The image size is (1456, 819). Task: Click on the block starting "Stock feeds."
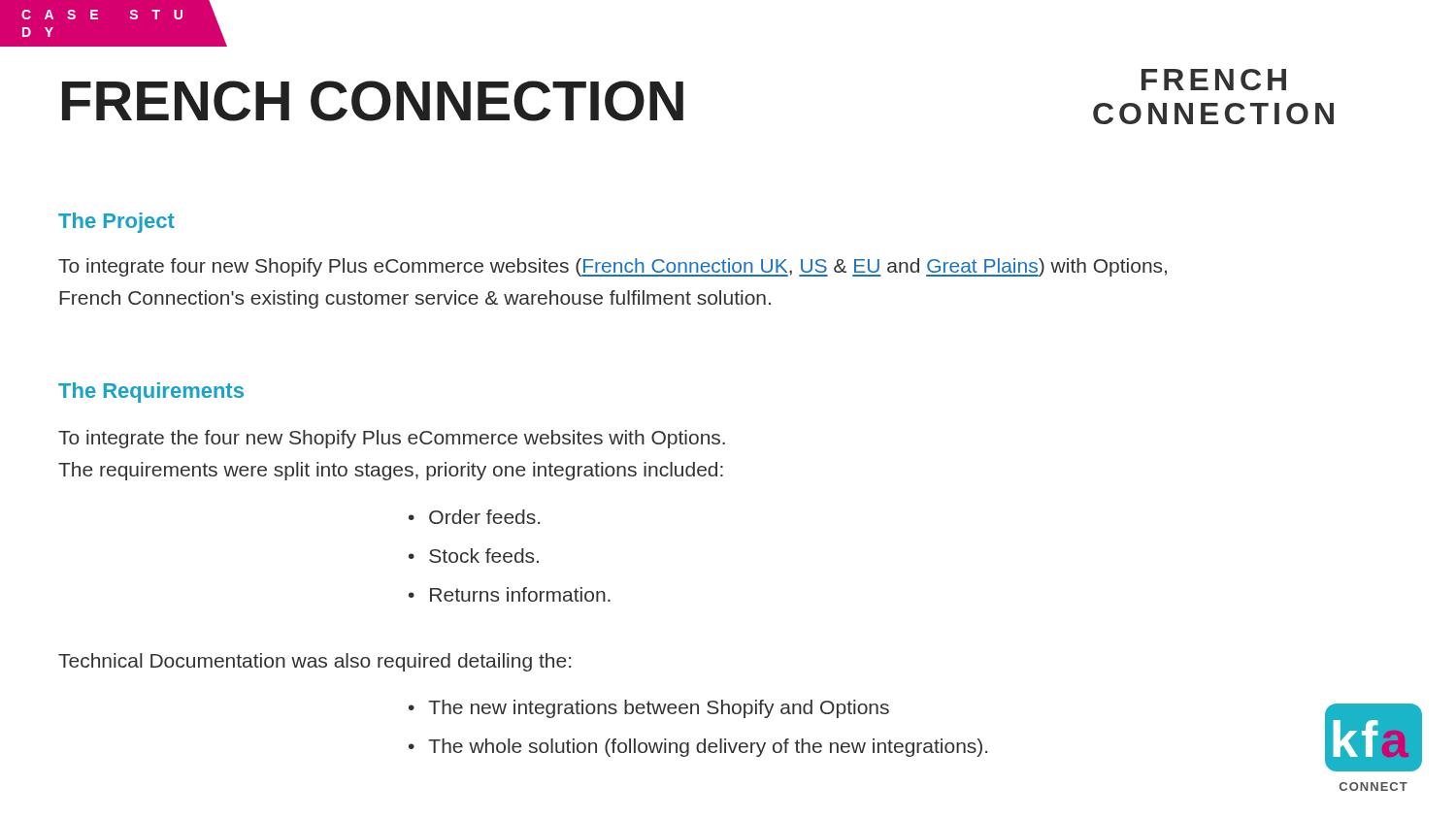[x=484, y=556]
